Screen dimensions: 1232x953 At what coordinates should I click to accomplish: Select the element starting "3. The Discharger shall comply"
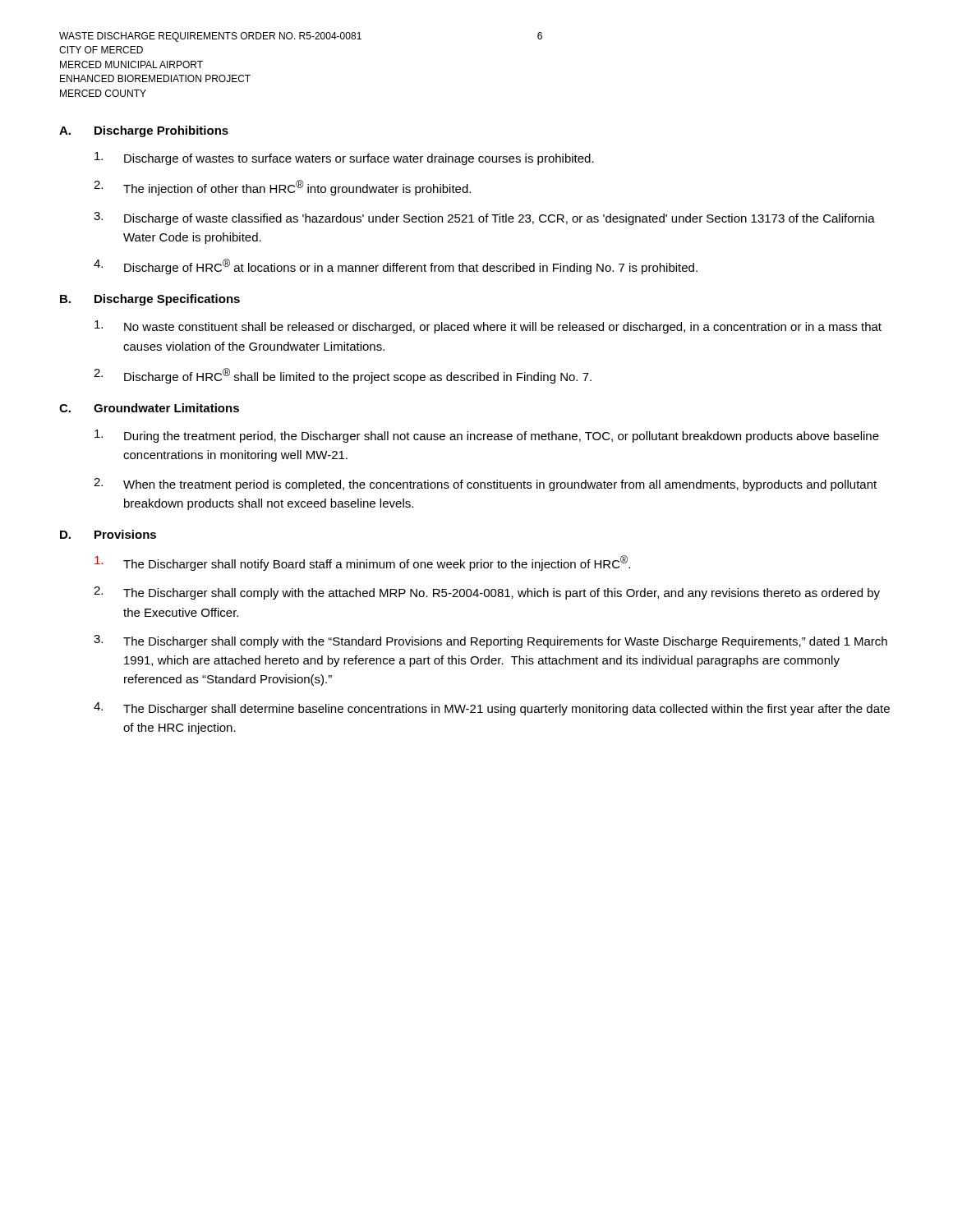pos(494,660)
